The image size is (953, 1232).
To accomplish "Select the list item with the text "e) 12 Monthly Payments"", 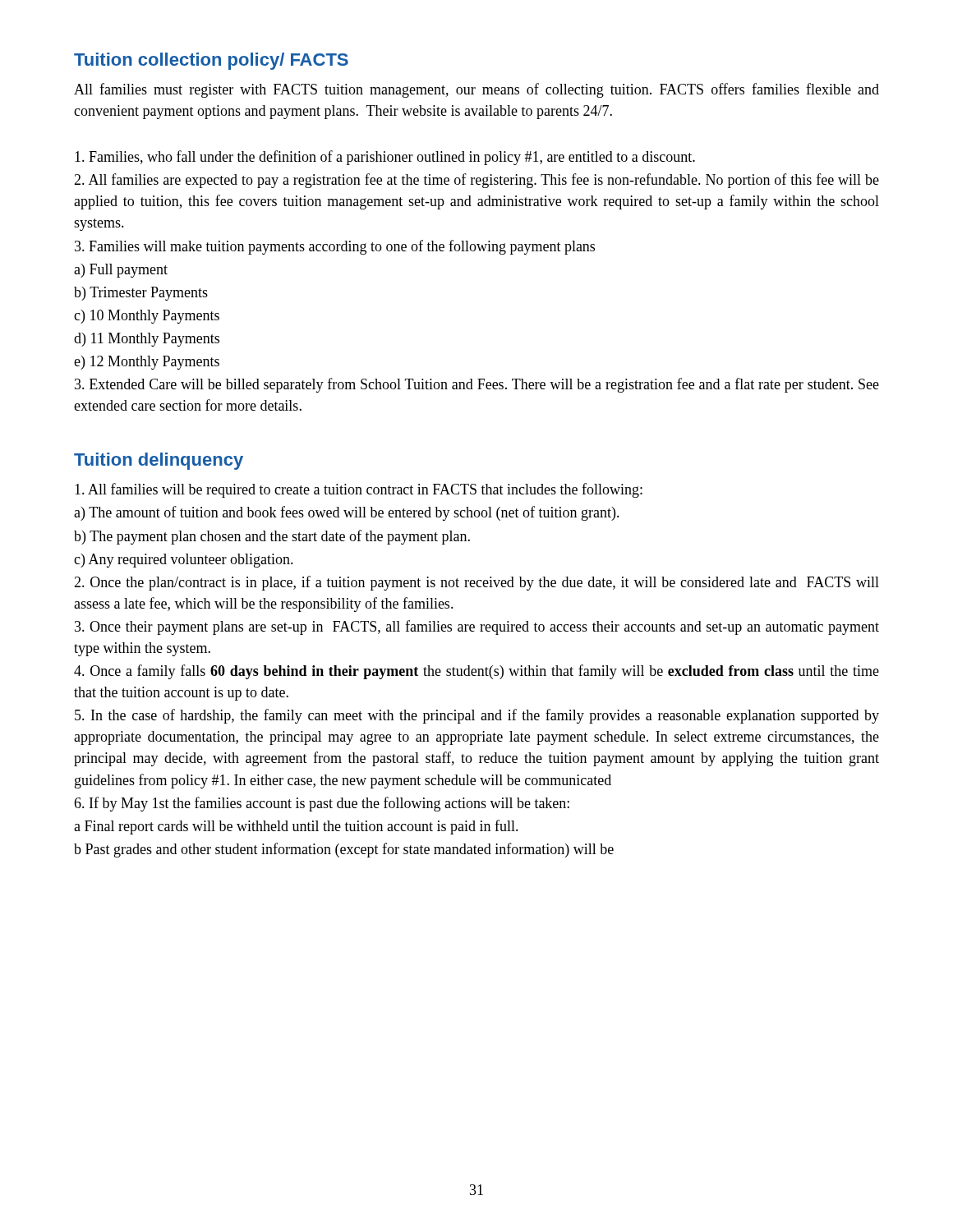I will click(x=147, y=361).
